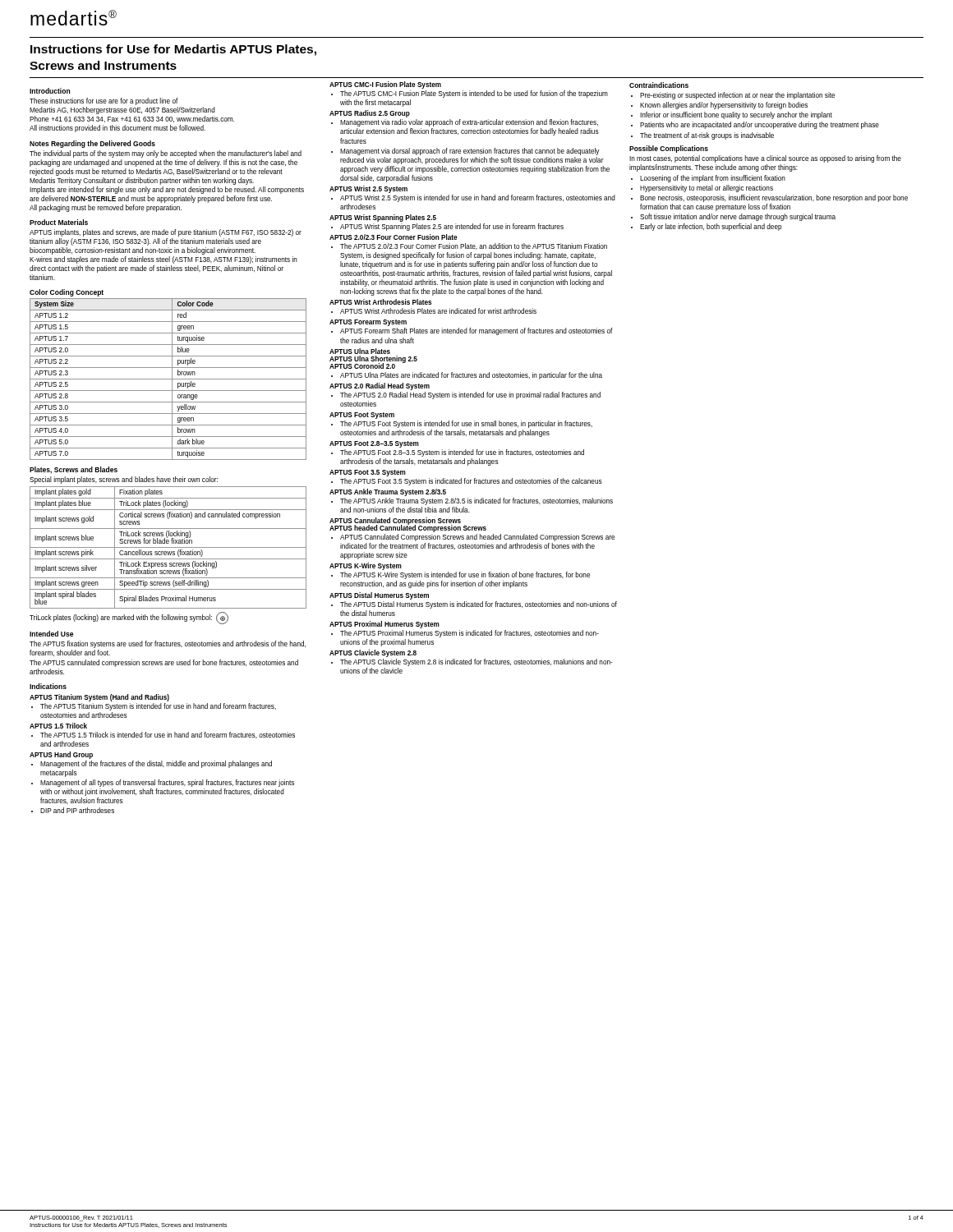Select the text block starting "APTUS Foot System"
The height and width of the screenshot is (1232, 953).
click(362, 415)
